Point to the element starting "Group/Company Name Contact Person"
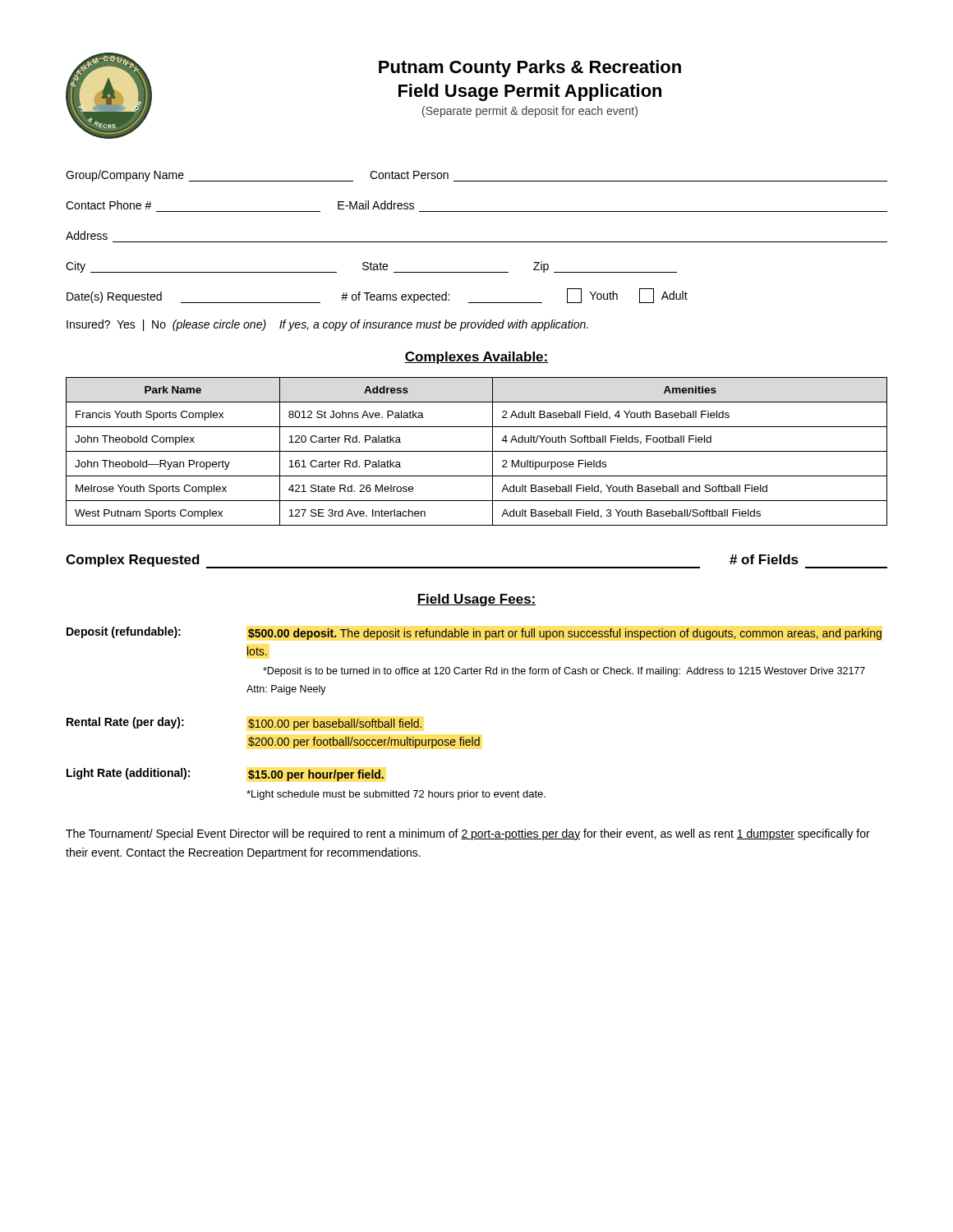 coord(476,174)
